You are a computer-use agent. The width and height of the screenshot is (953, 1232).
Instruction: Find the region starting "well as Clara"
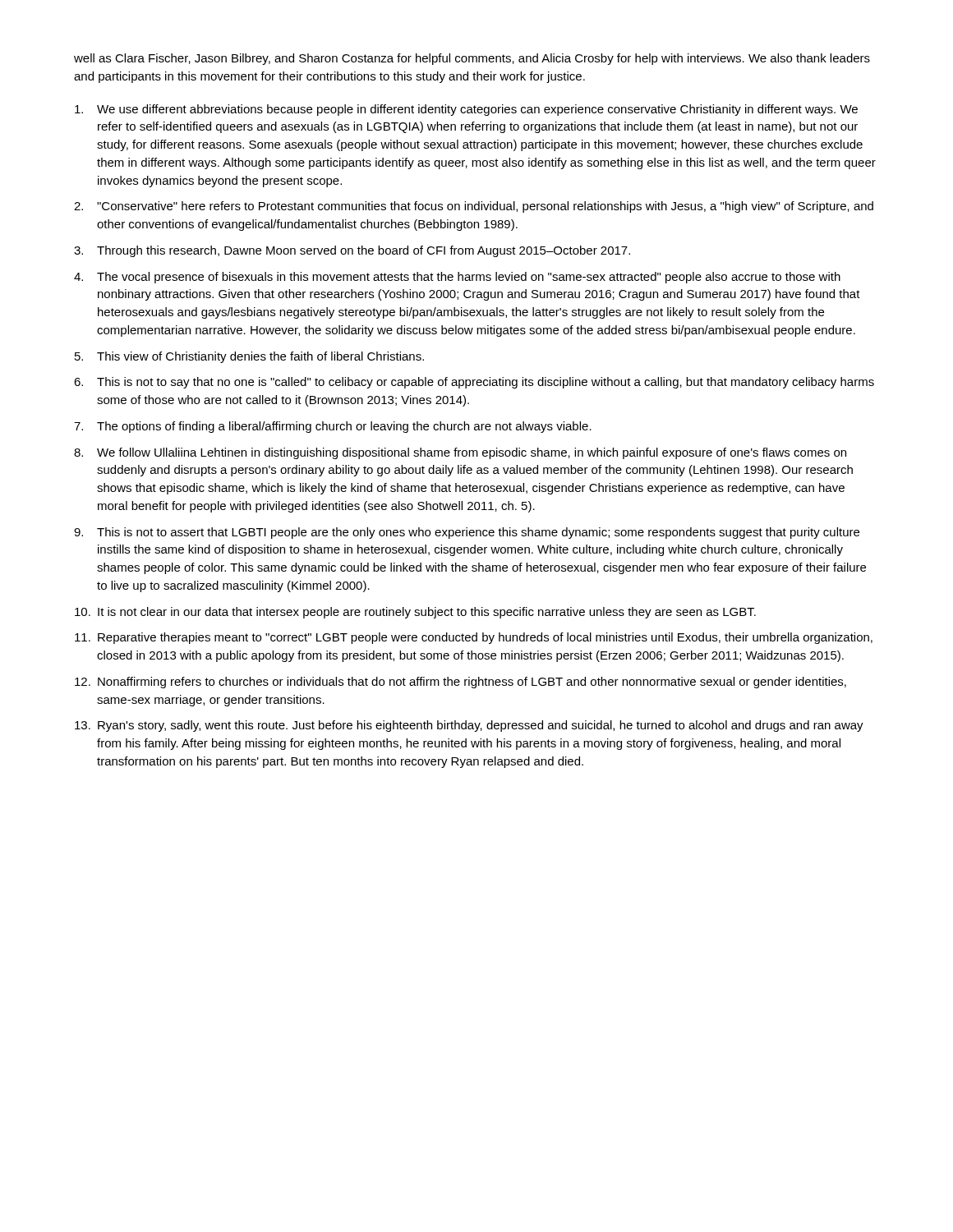click(x=472, y=67)
